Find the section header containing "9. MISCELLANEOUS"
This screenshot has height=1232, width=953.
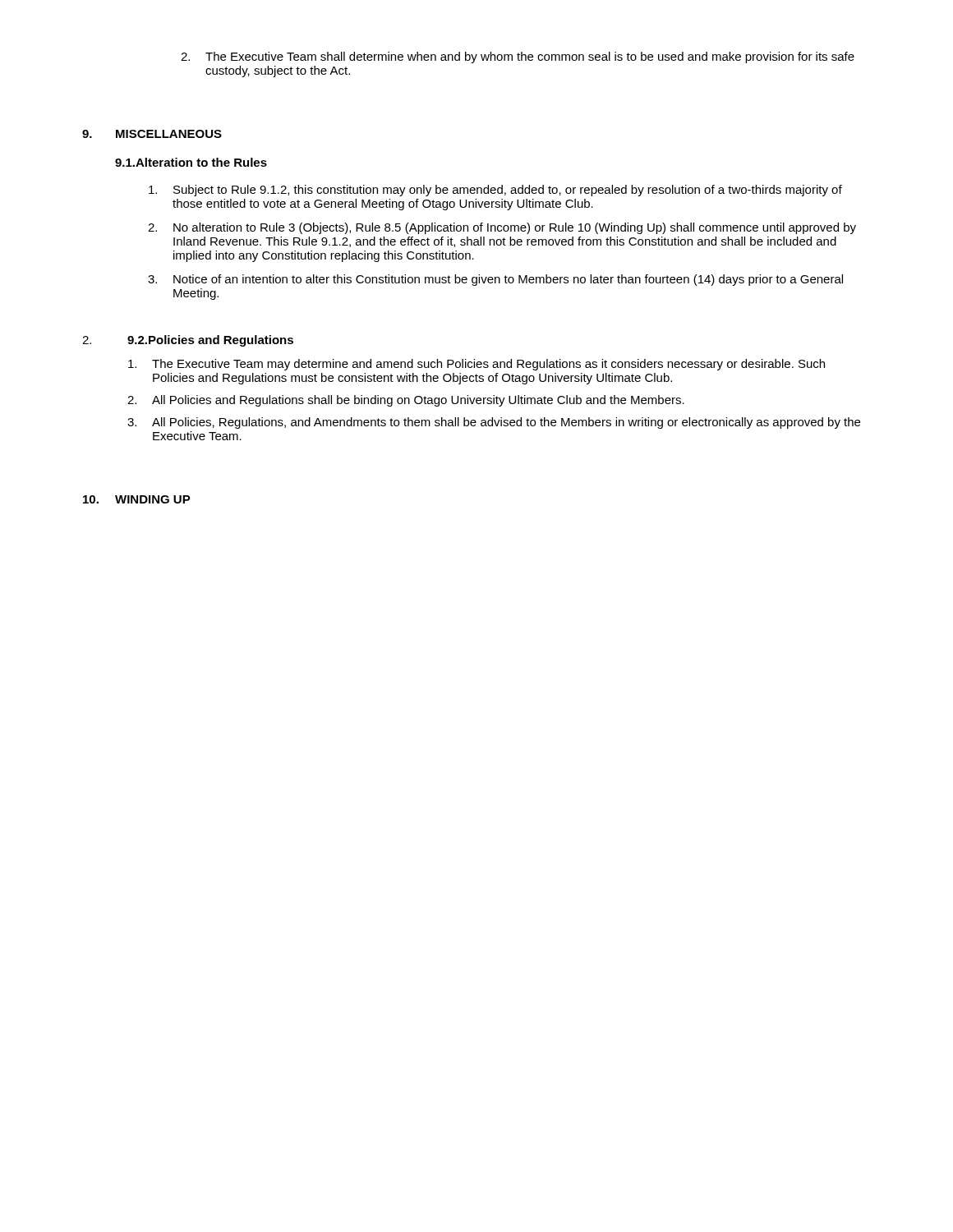[x=152, y=133]
